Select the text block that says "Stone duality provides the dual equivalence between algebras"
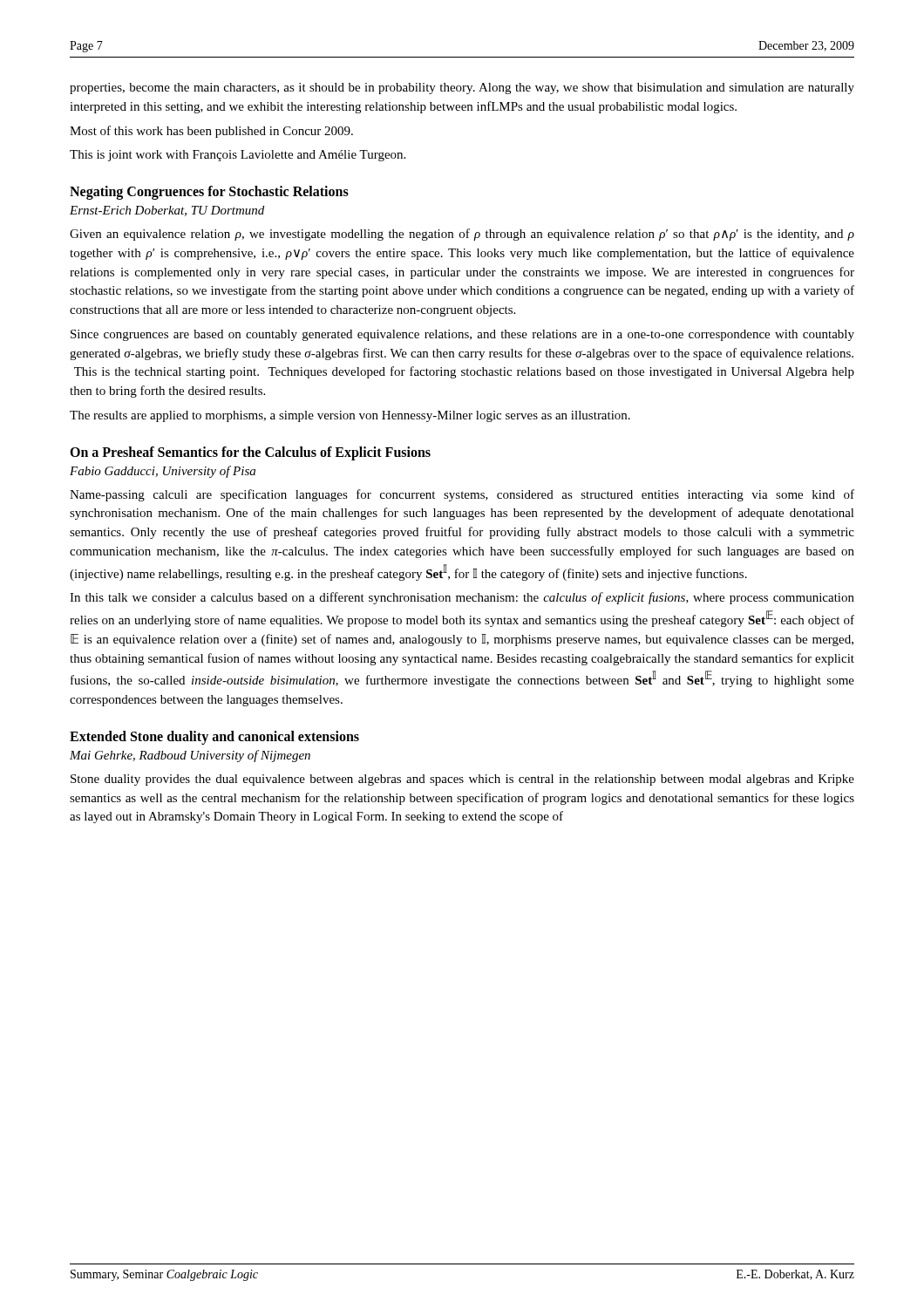The width and height of the screenshot is (924, 1308). (462, 798)
